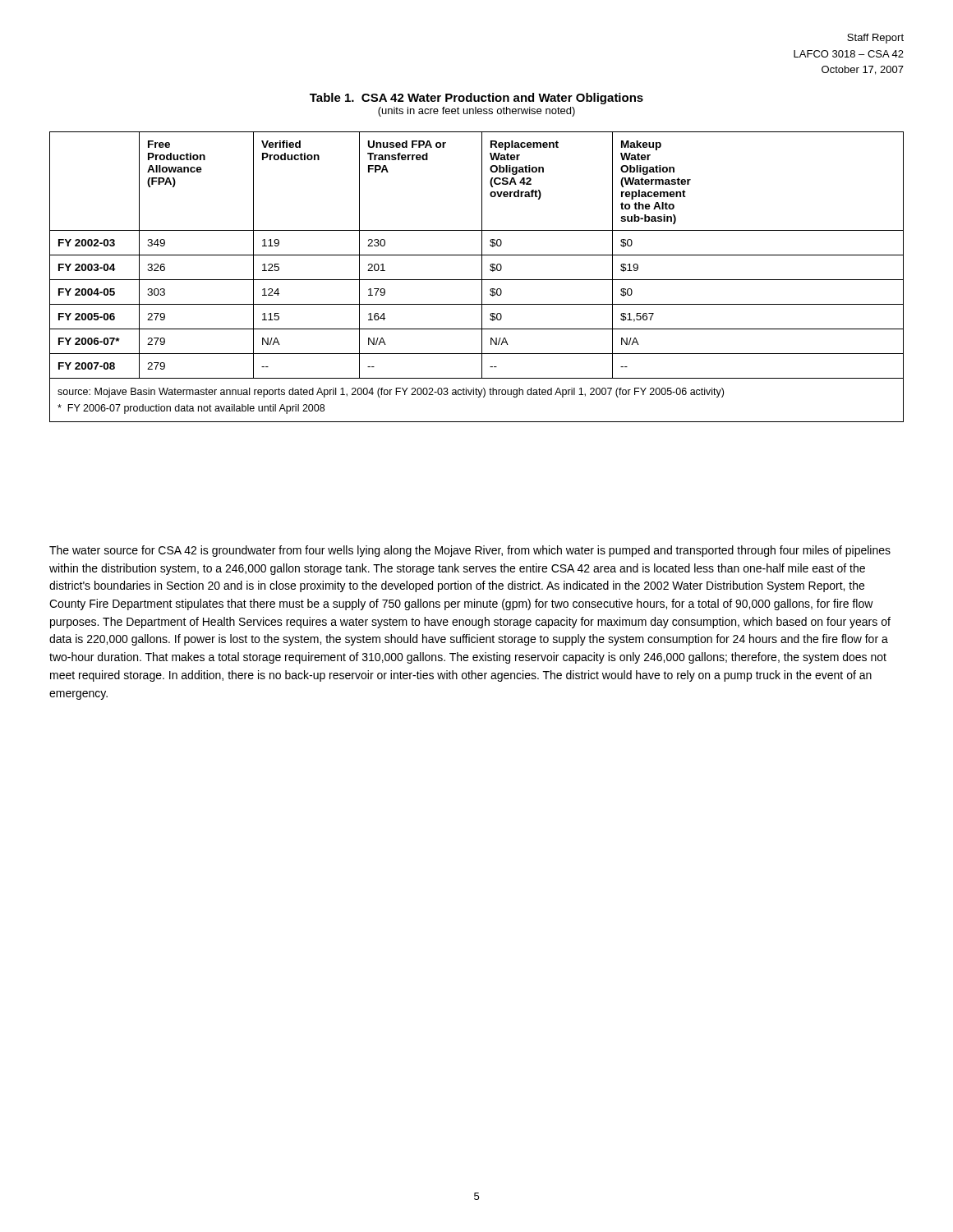Locate the block of text that opens with "The water source for CSA"
The image size is (953, 1232).
point(470,622)
